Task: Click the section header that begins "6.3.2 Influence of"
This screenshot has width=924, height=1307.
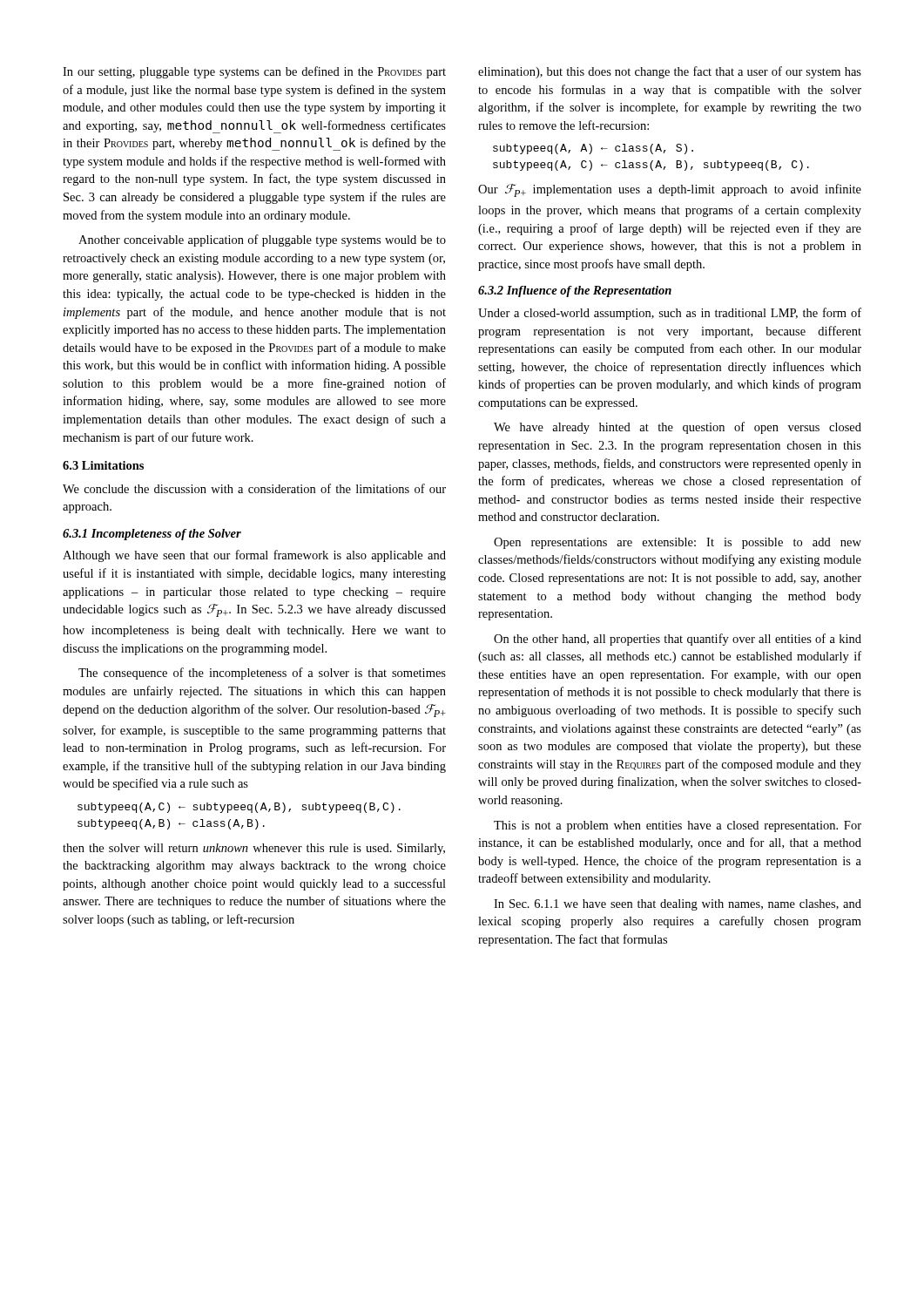Action: (670, 291)
